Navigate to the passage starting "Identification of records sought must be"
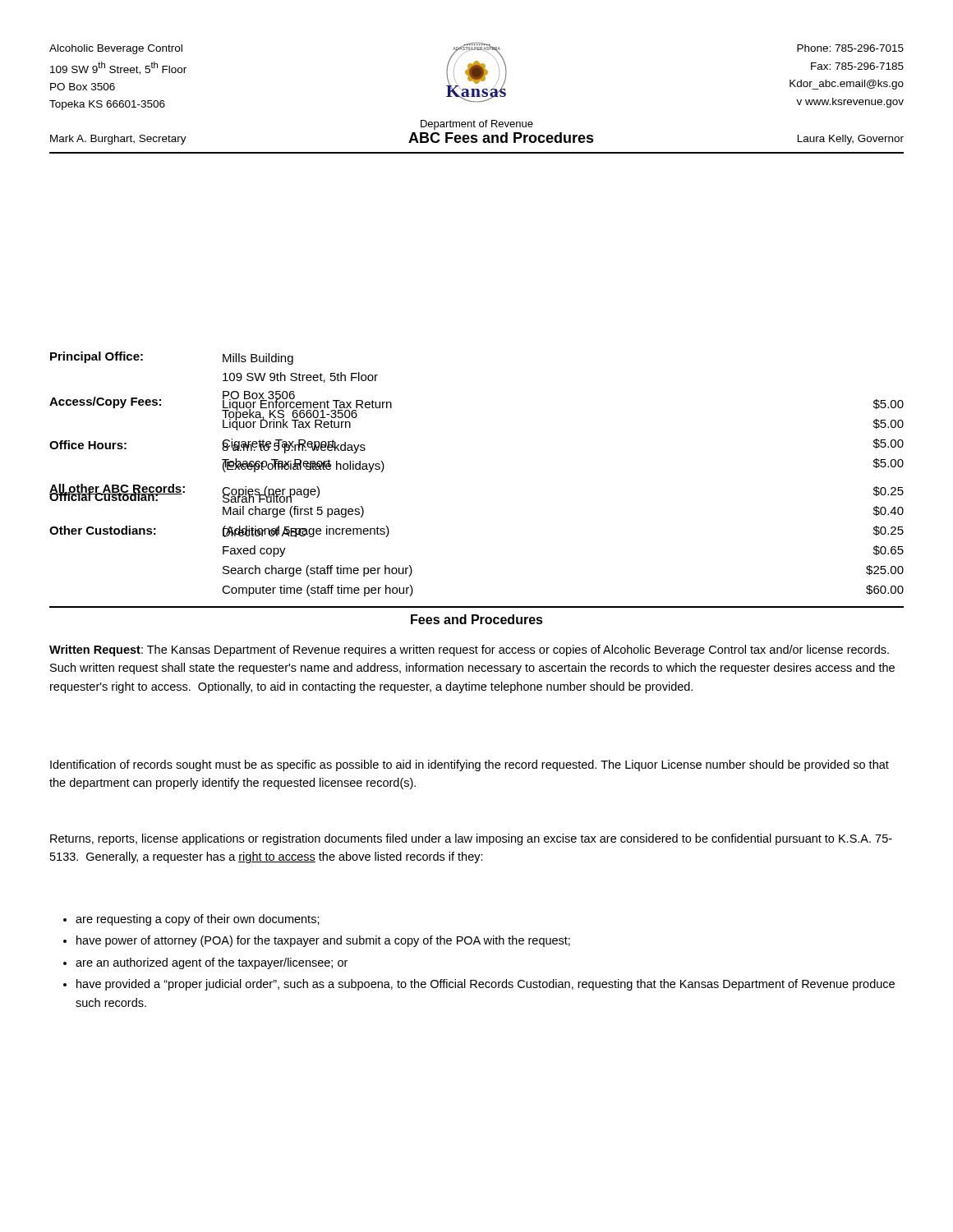This screenshot has height=1232, width=953. [x=469, y=774]
